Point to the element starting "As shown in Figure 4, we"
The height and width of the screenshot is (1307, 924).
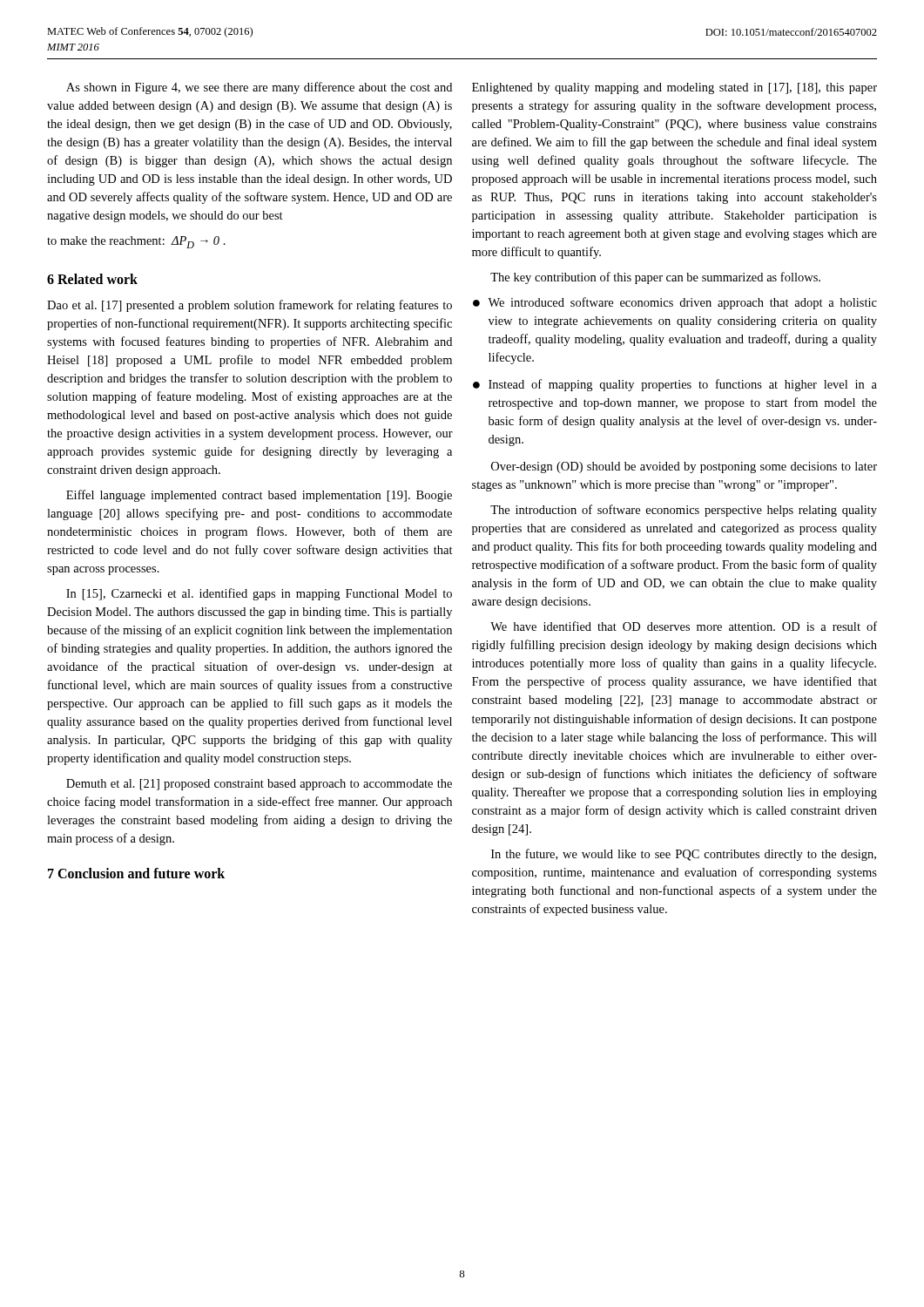coord(250,166)
